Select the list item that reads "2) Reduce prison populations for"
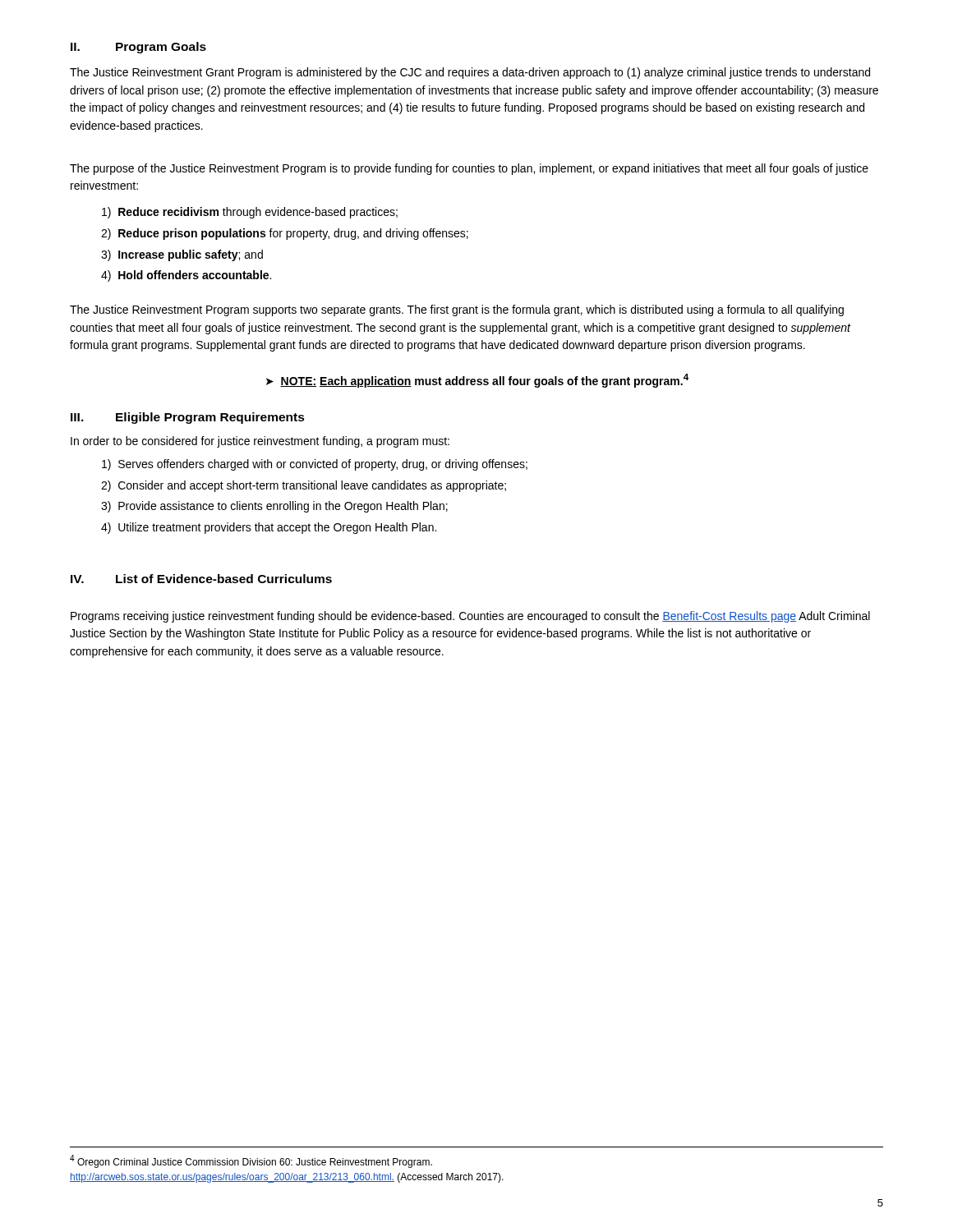The image size is (953, 1232). [285, 233]
